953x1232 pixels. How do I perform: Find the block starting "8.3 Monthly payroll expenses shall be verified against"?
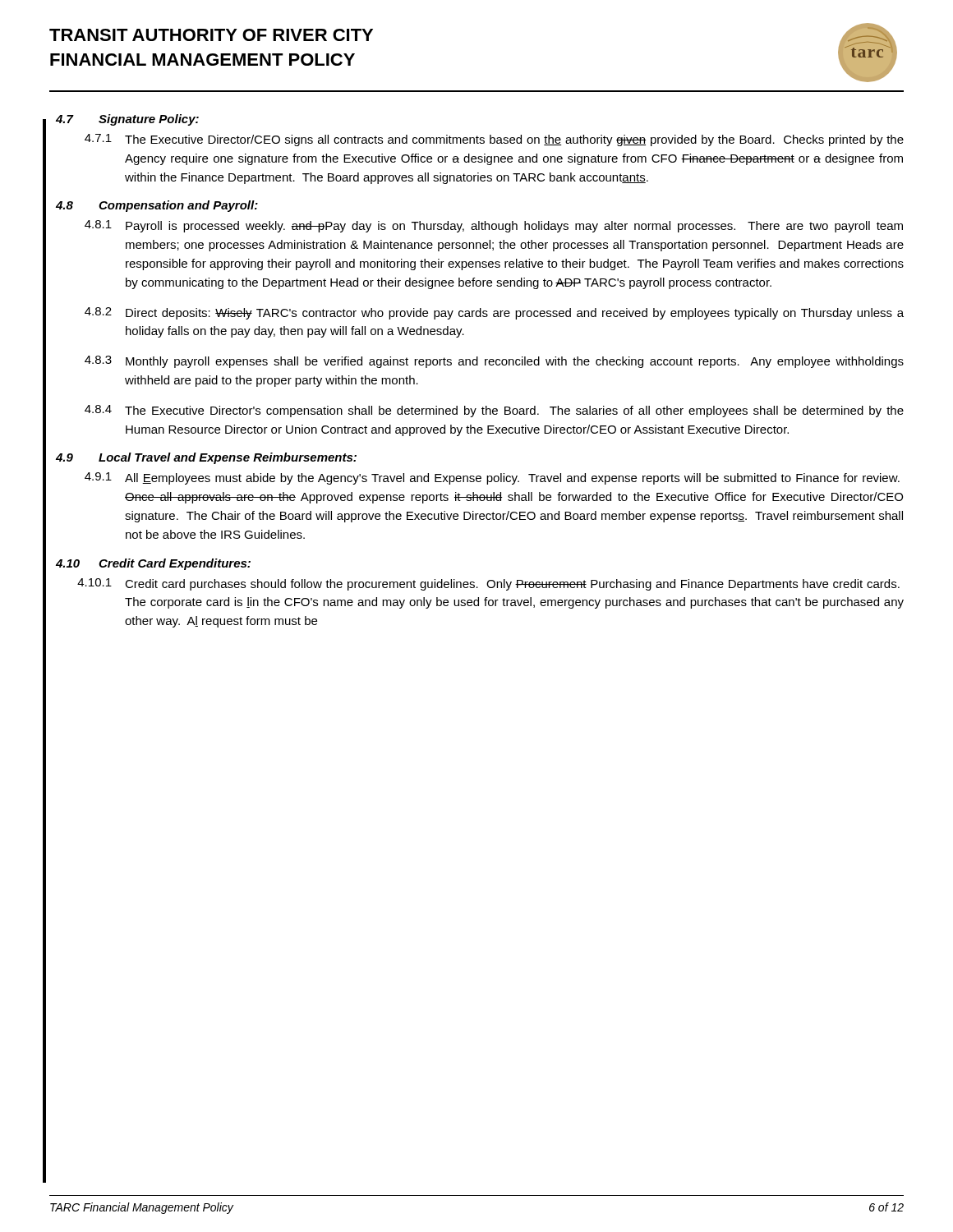coord(480,371)
